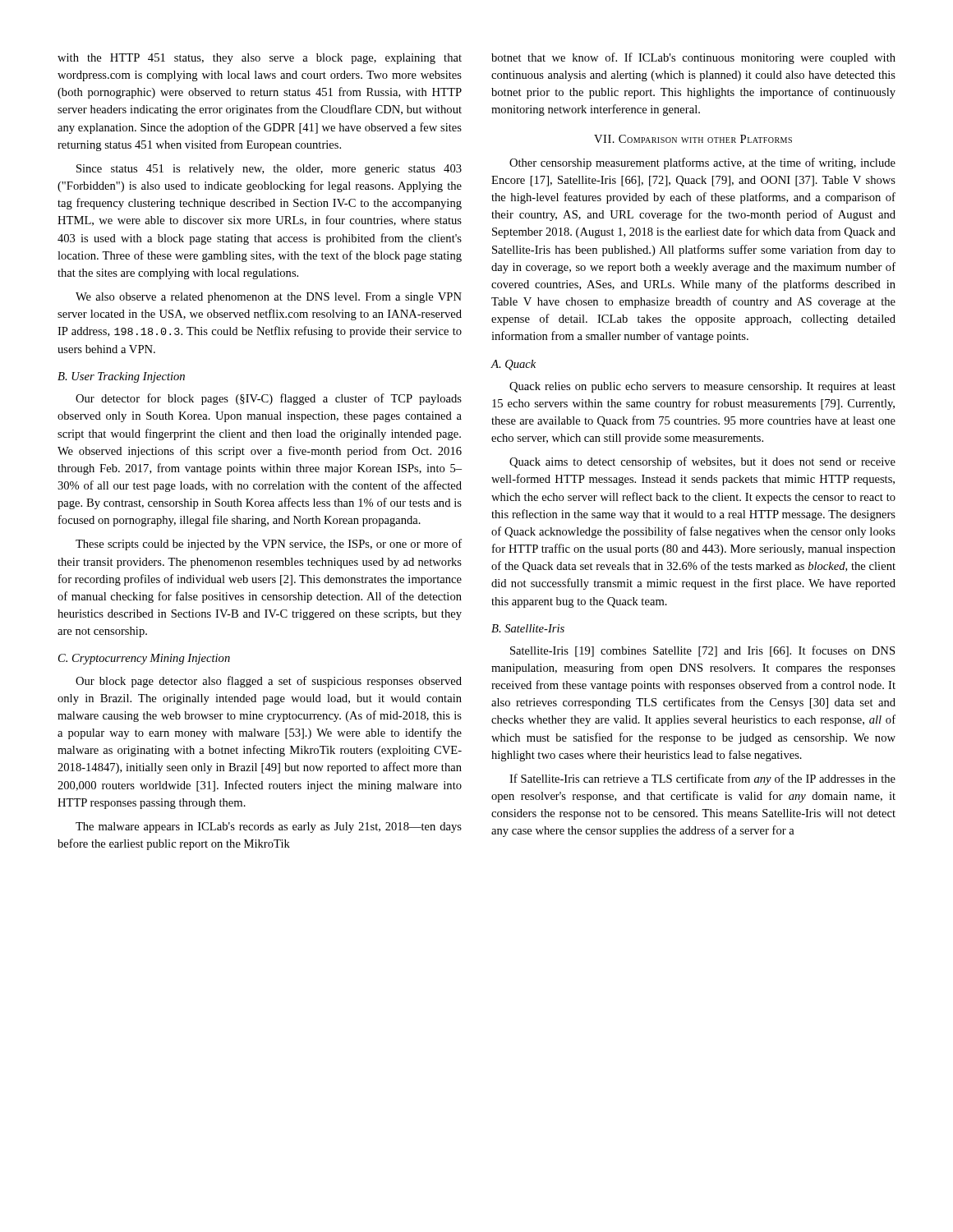Point to the block beginning "Quack relies on public echo servers to measure"
Screen dimensions: 1232x953
(x=693, y=494)
